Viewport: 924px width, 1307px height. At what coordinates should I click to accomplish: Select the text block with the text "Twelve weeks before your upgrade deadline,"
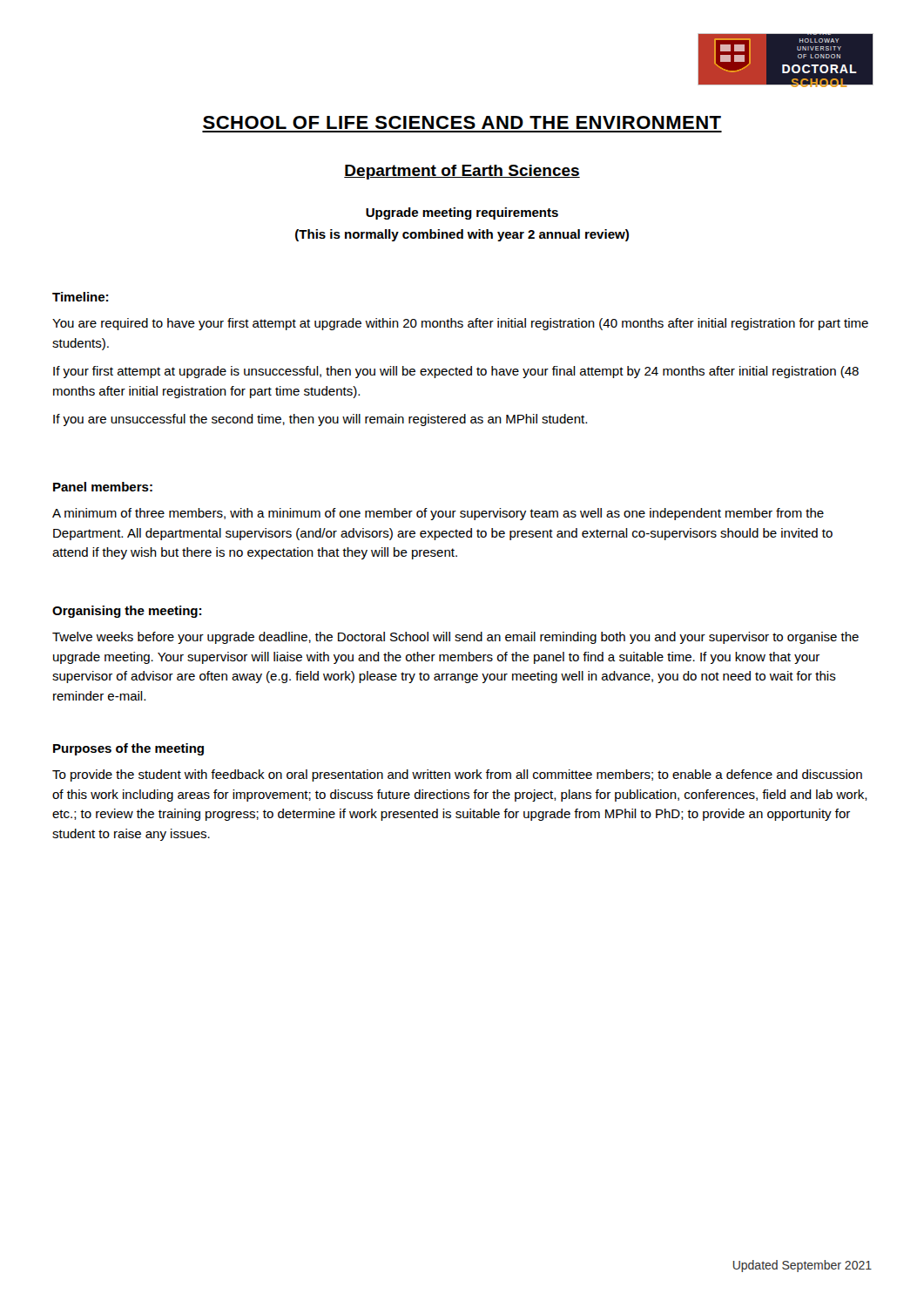(462, 667)
